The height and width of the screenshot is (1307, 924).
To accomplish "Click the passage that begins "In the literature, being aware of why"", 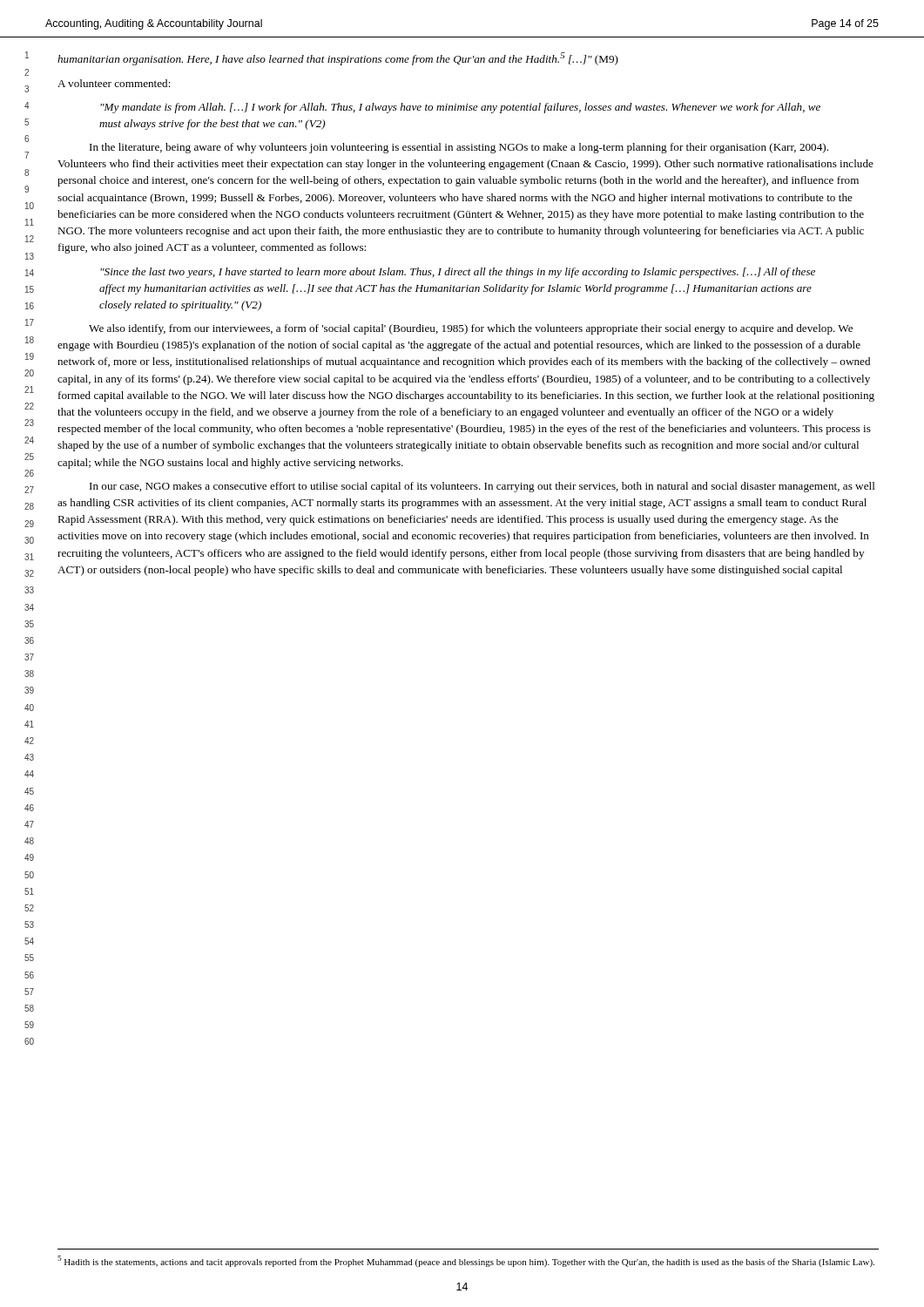I will pyautogui.click(x=468, y=197).
